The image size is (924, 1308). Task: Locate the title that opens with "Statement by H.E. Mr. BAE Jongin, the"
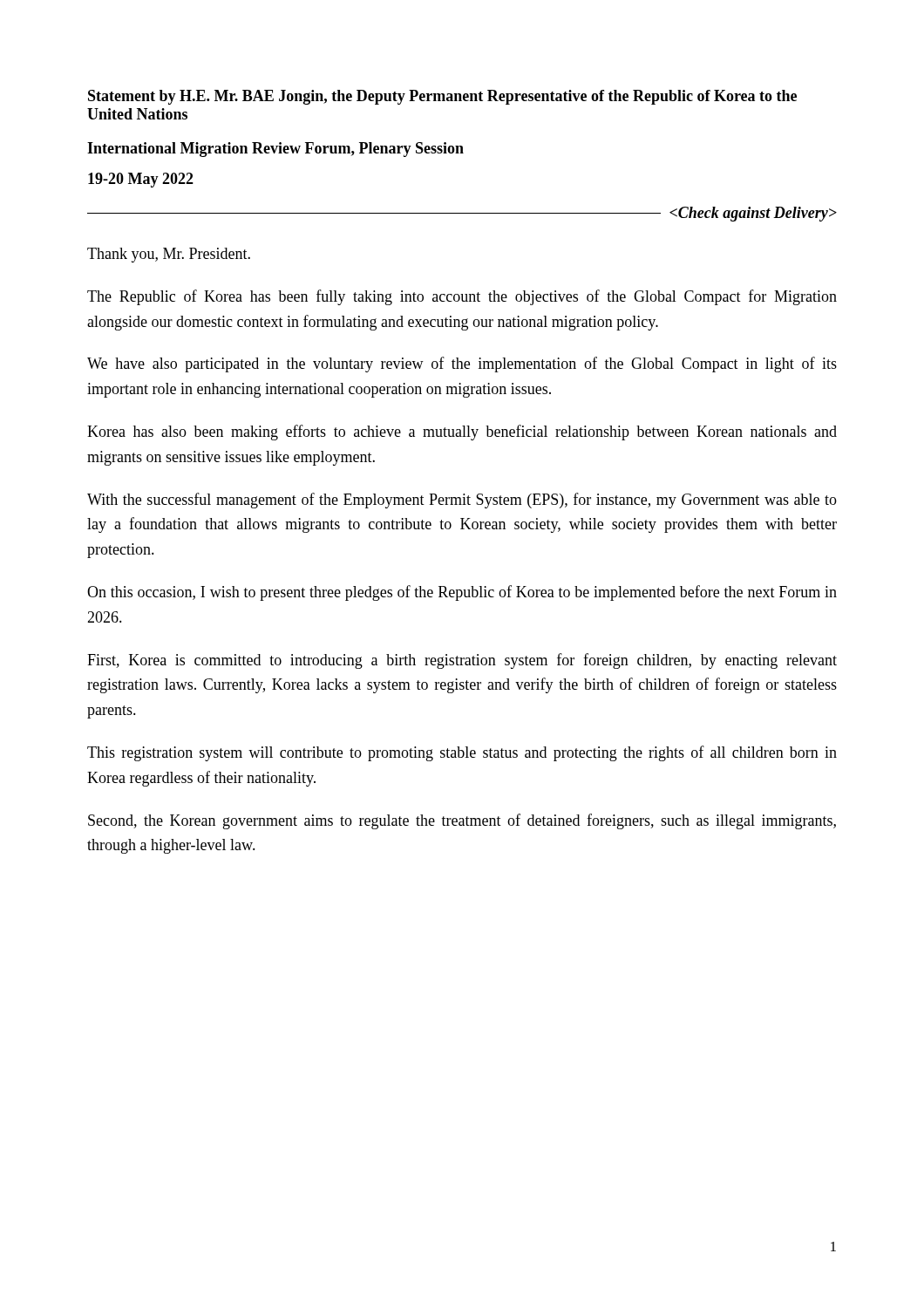(x=442, y=105)
